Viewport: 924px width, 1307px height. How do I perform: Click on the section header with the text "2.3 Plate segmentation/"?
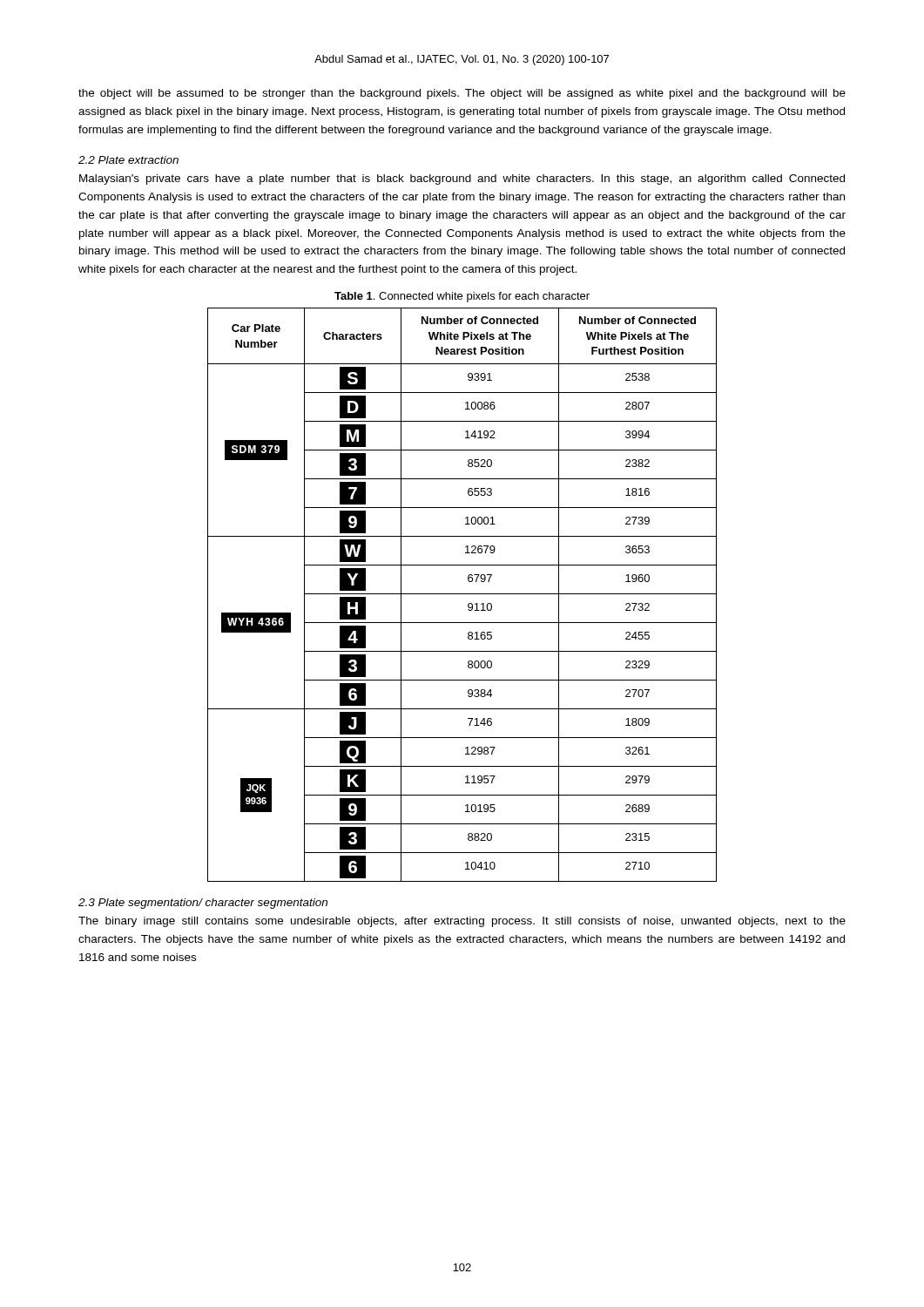[x=203, y=902]
